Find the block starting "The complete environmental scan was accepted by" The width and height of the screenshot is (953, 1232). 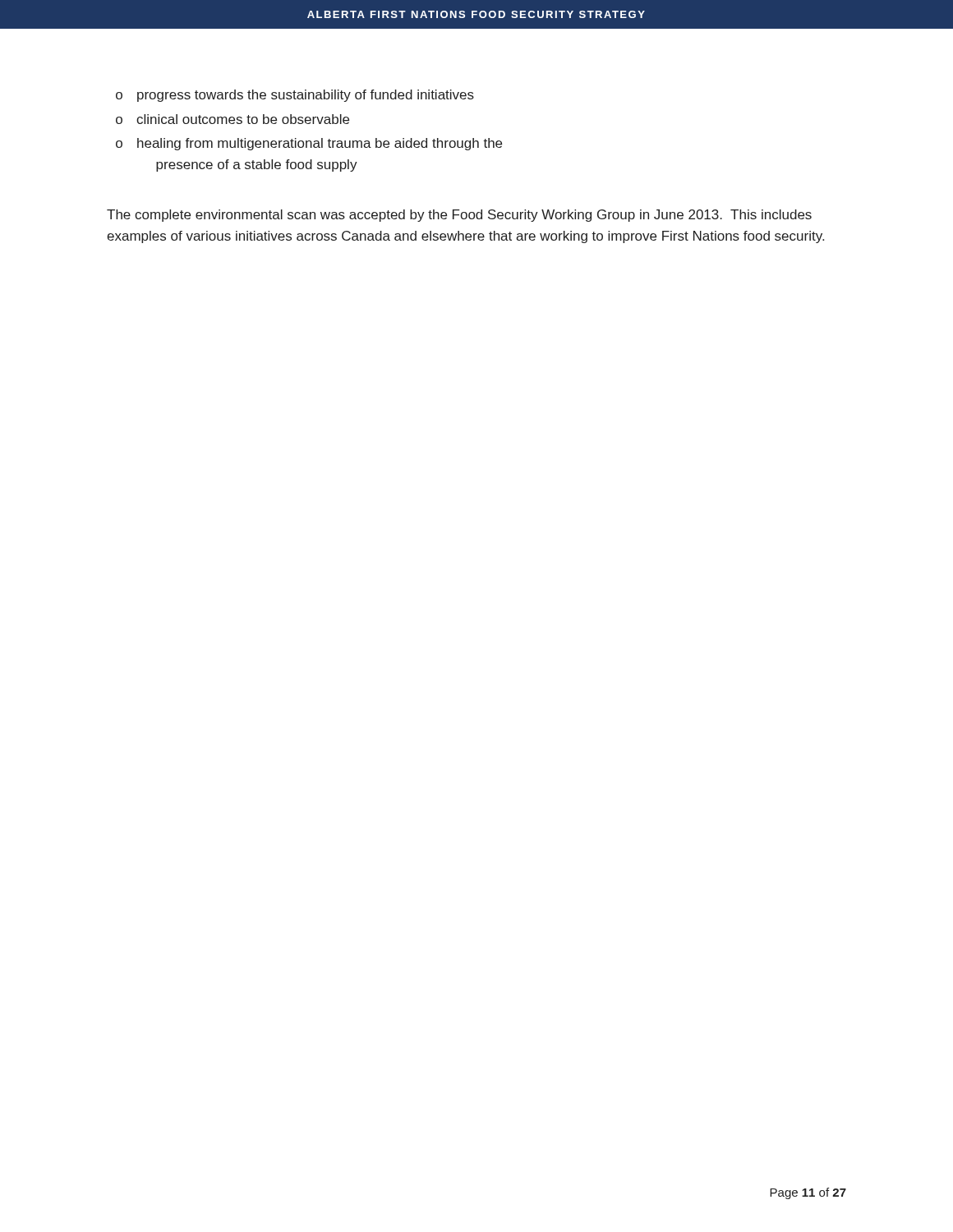pyautogui.click(x=466, y=226)
